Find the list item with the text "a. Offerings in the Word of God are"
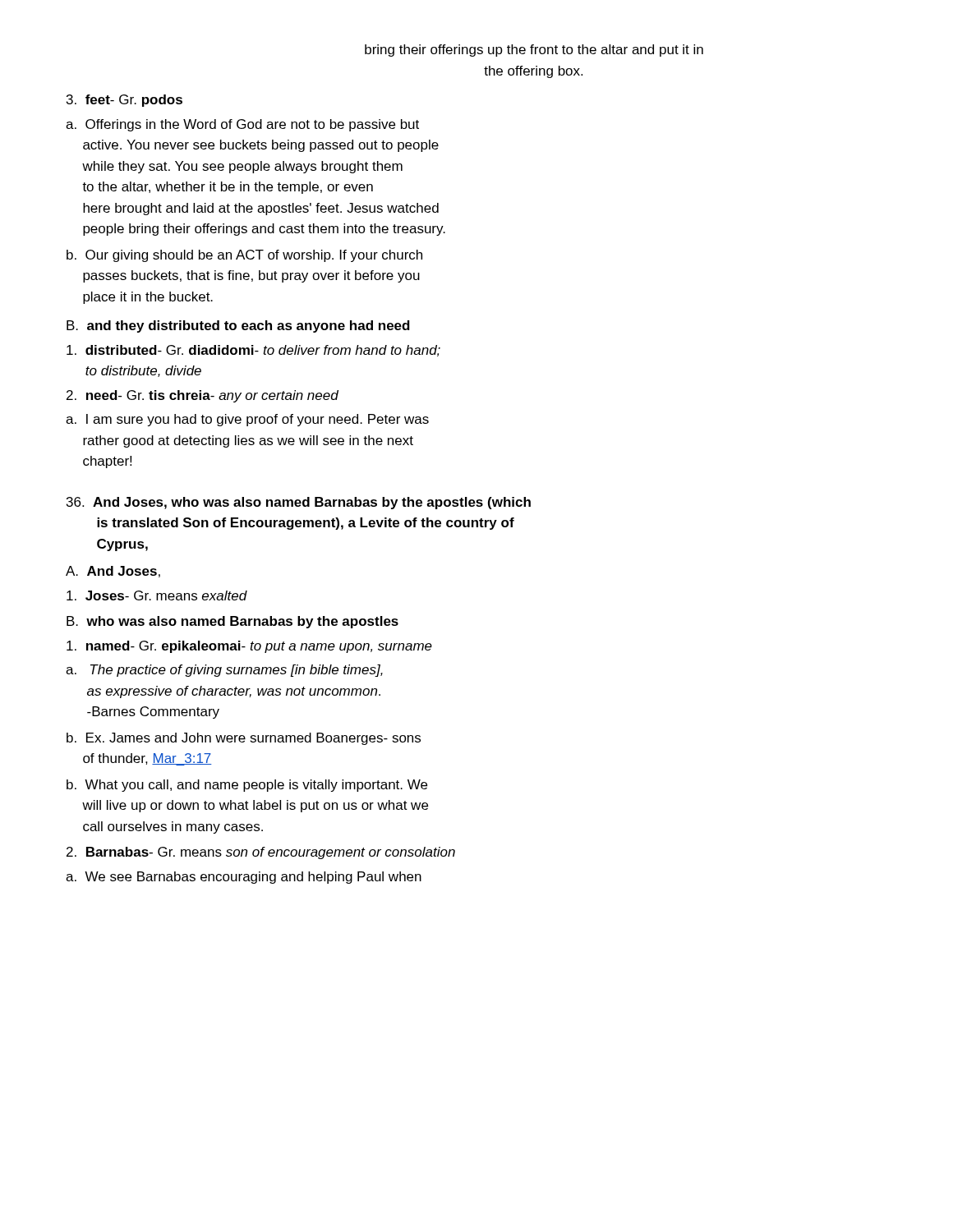The width and height of the screenshot is (953, 1232). coord(256,176)
